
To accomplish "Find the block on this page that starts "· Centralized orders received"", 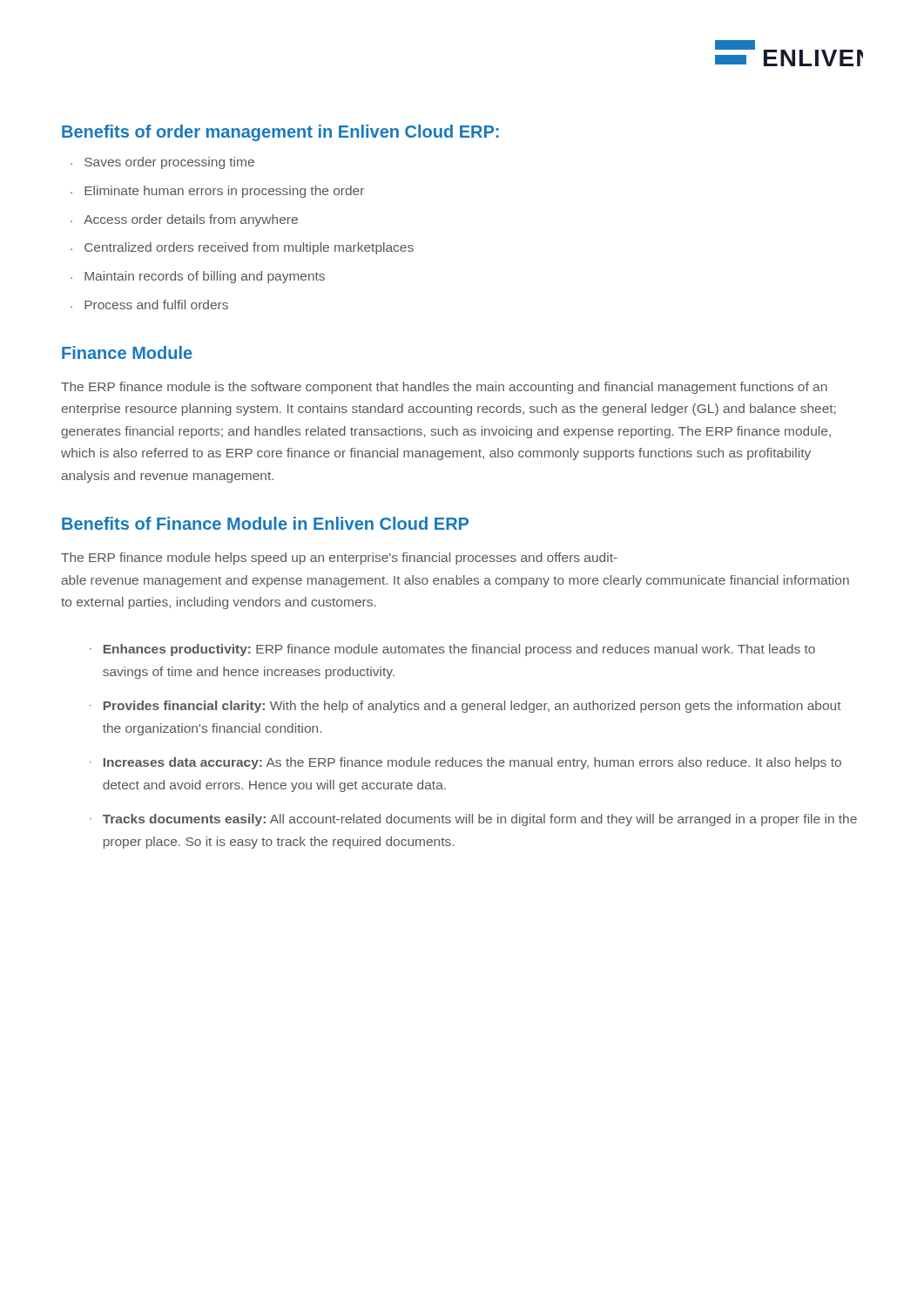I will 242,248.
